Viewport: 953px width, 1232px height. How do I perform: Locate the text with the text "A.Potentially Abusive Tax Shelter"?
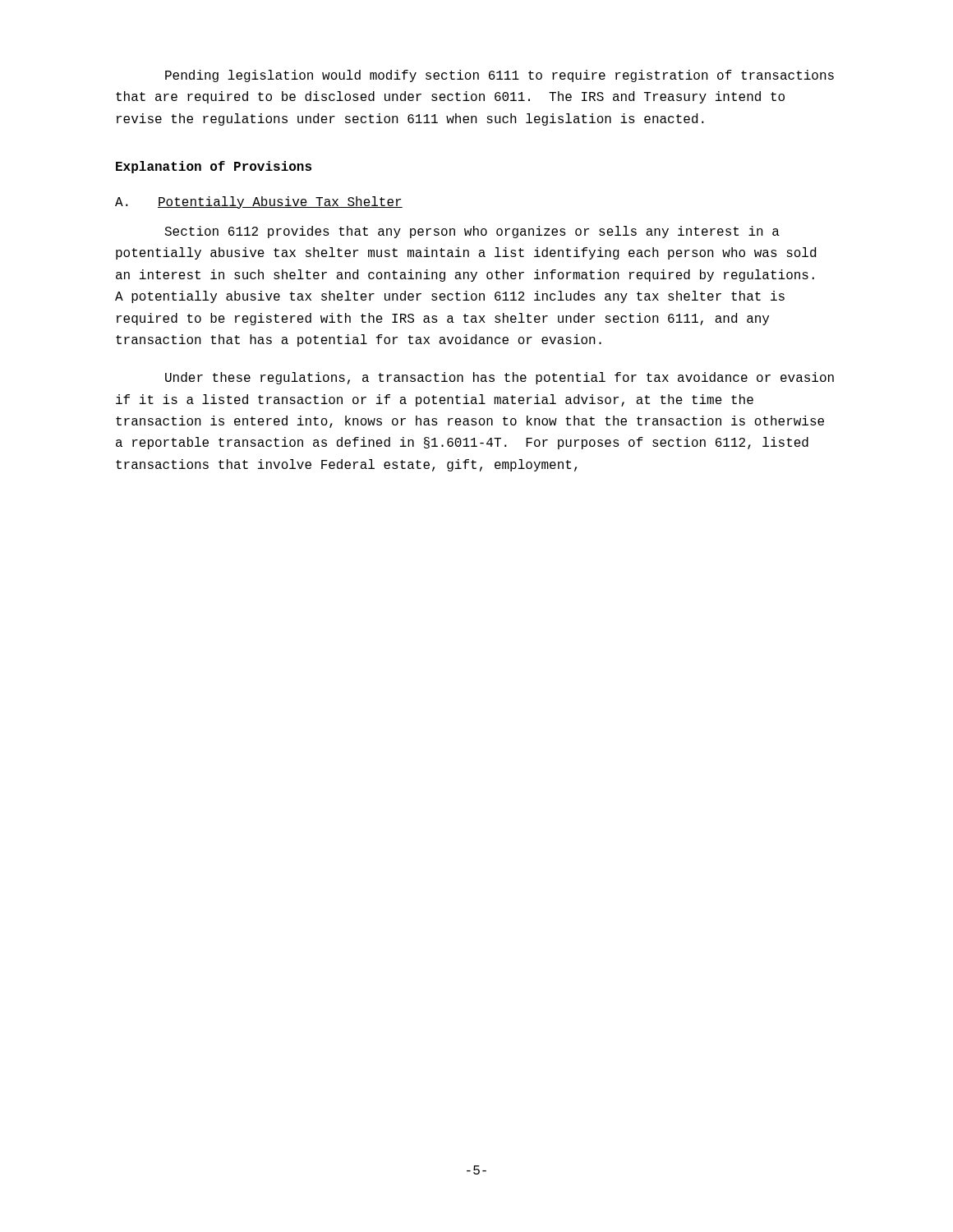(259, 203)
